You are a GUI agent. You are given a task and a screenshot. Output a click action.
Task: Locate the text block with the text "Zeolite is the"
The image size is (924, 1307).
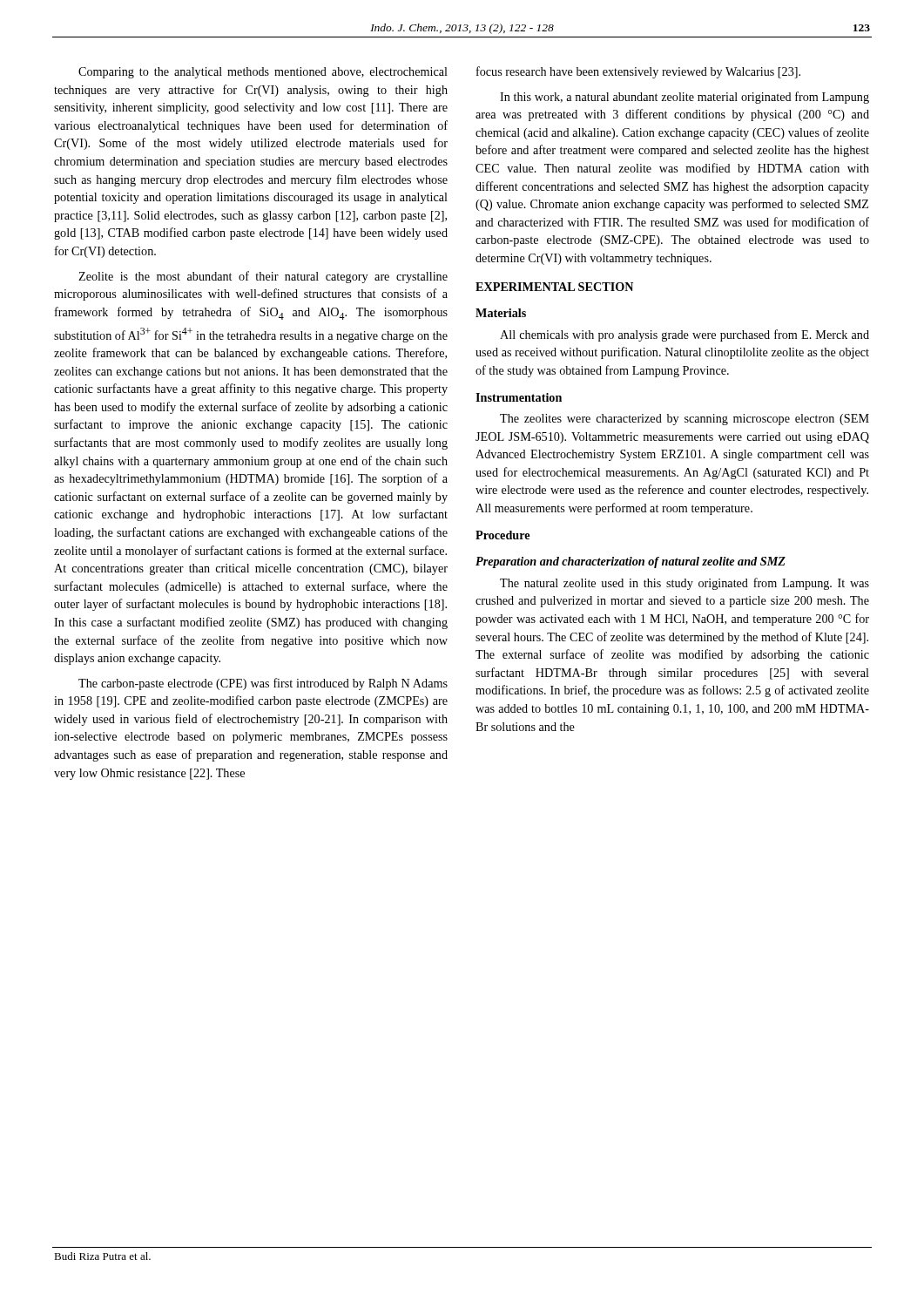(x=251, y=467)
